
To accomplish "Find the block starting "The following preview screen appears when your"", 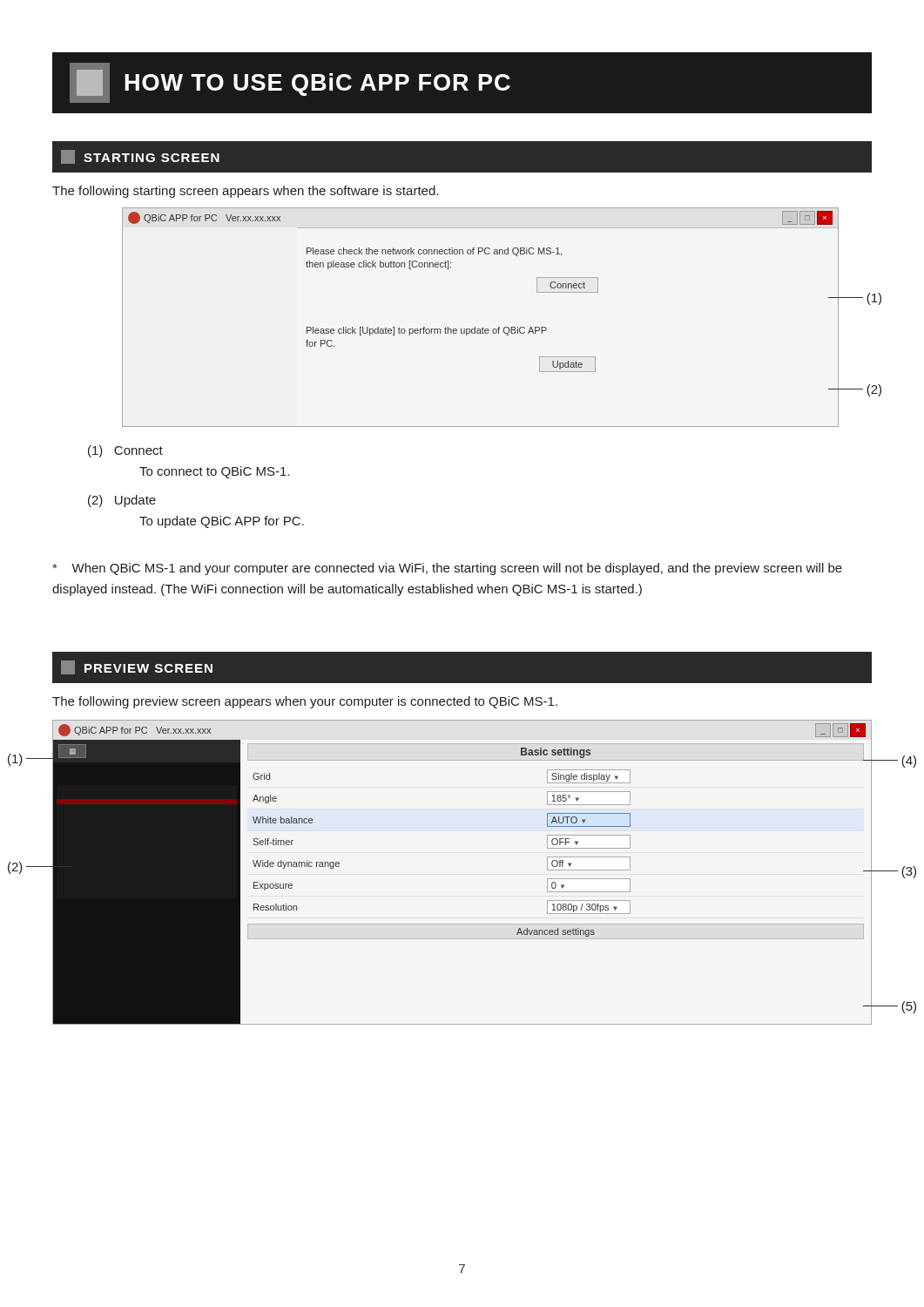I will pyautogui.click(x=305, y=701).
